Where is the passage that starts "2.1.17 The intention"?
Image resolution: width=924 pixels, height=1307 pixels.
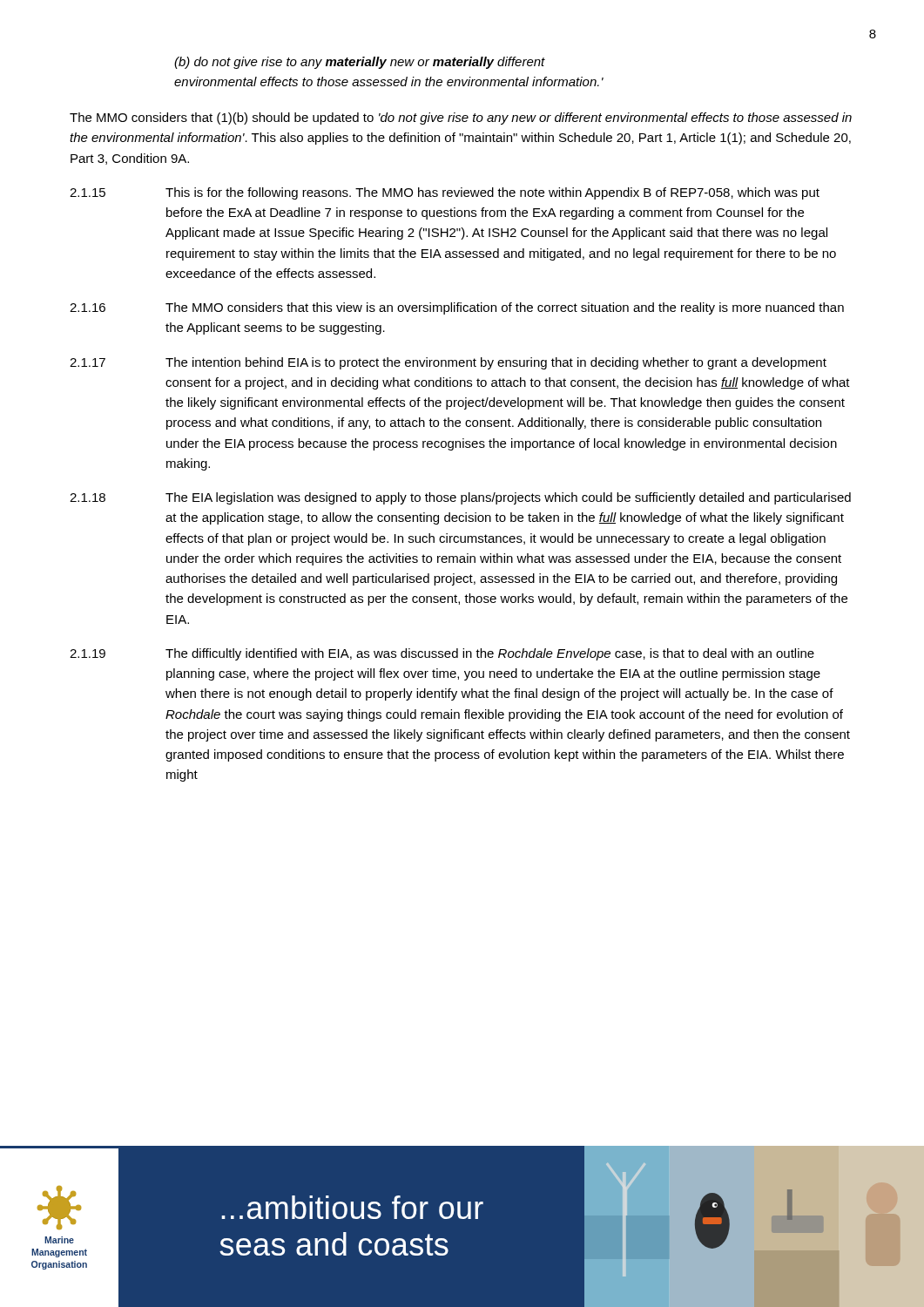(462, 412)
